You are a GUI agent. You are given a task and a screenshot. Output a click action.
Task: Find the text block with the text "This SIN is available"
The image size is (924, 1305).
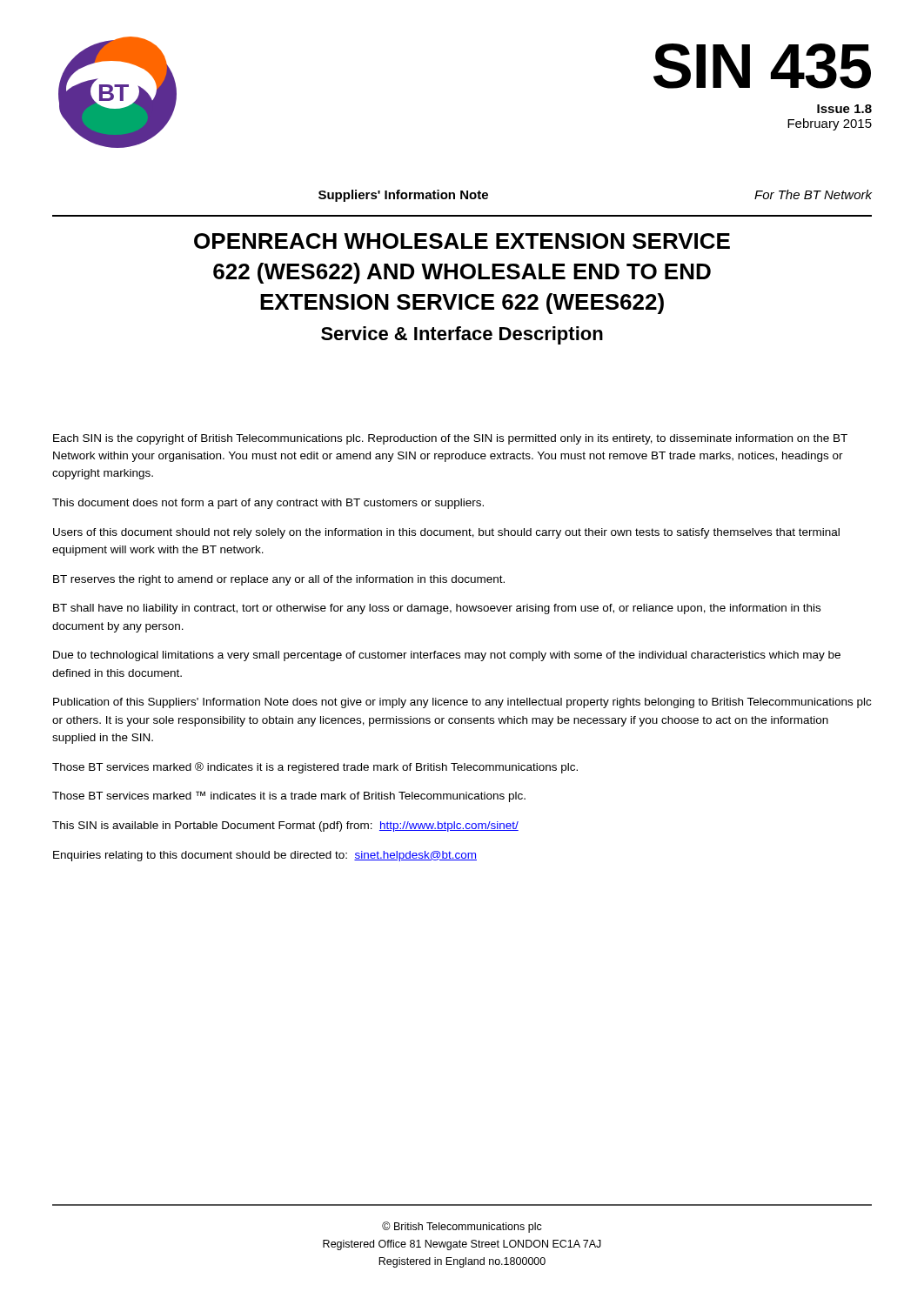[x=285, y=825]
